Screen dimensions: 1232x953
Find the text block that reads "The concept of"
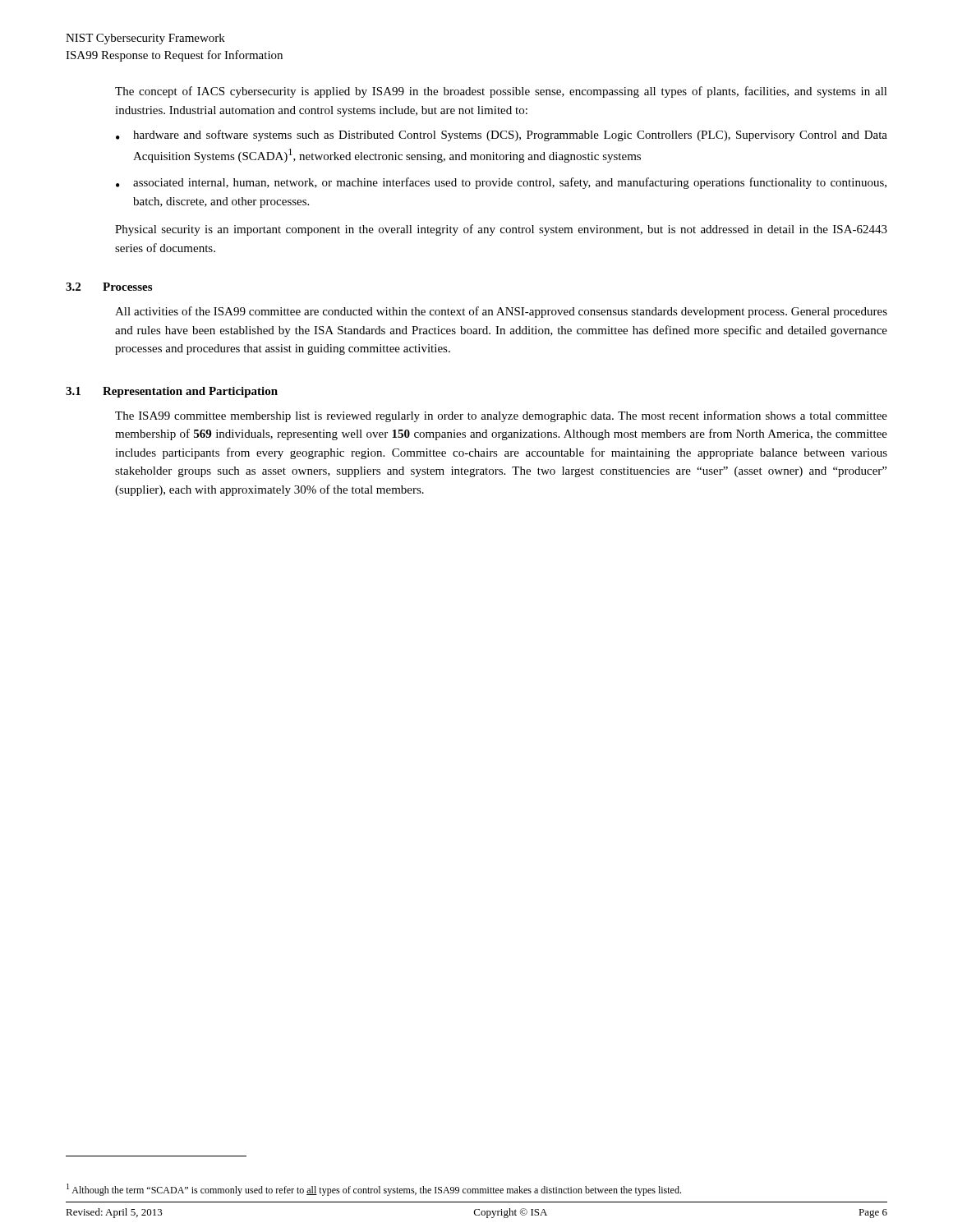tap(501, 100)
